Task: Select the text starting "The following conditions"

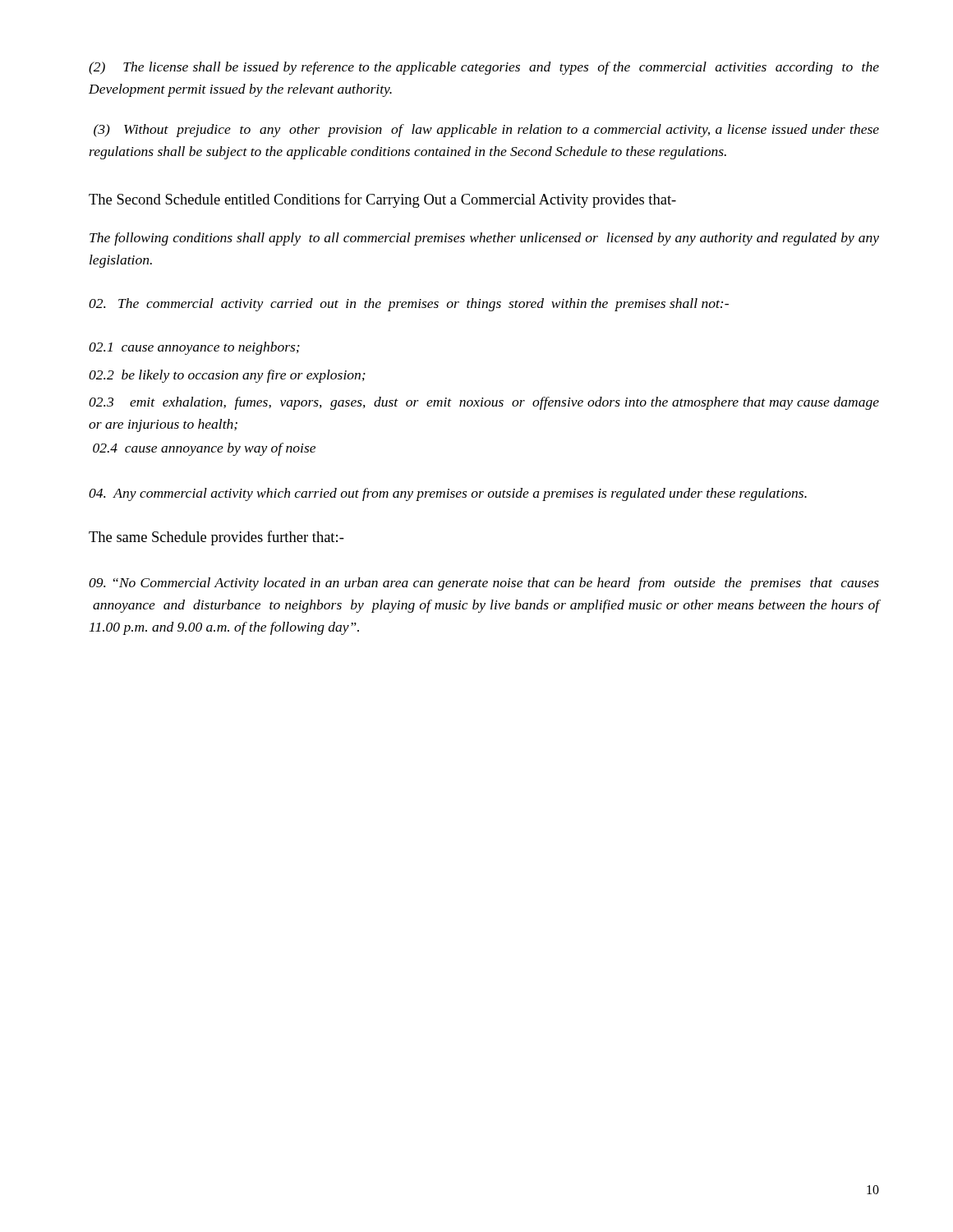Action: (x=484, y=249)
